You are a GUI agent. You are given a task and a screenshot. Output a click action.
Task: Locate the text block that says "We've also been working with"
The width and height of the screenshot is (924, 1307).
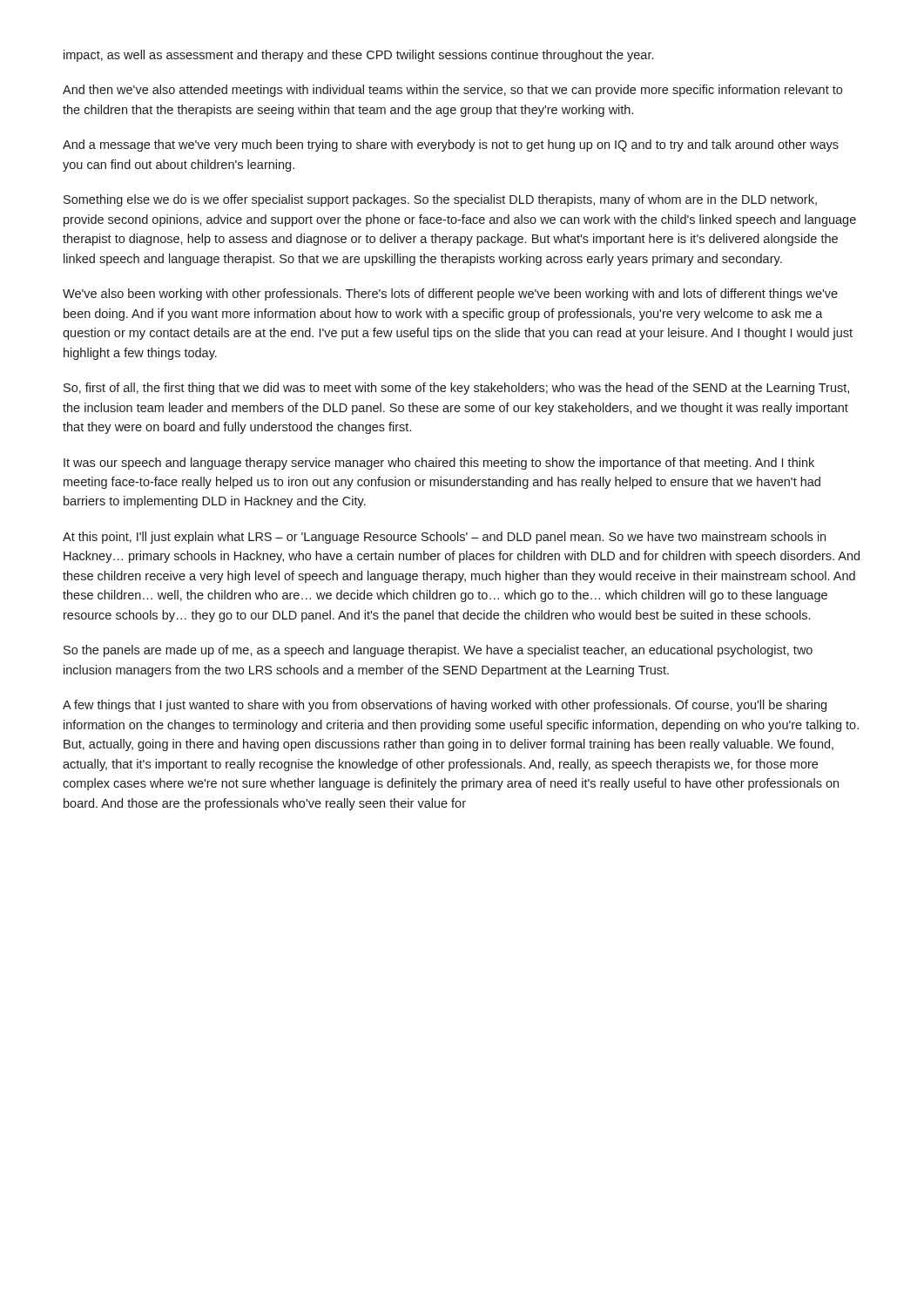458,323
